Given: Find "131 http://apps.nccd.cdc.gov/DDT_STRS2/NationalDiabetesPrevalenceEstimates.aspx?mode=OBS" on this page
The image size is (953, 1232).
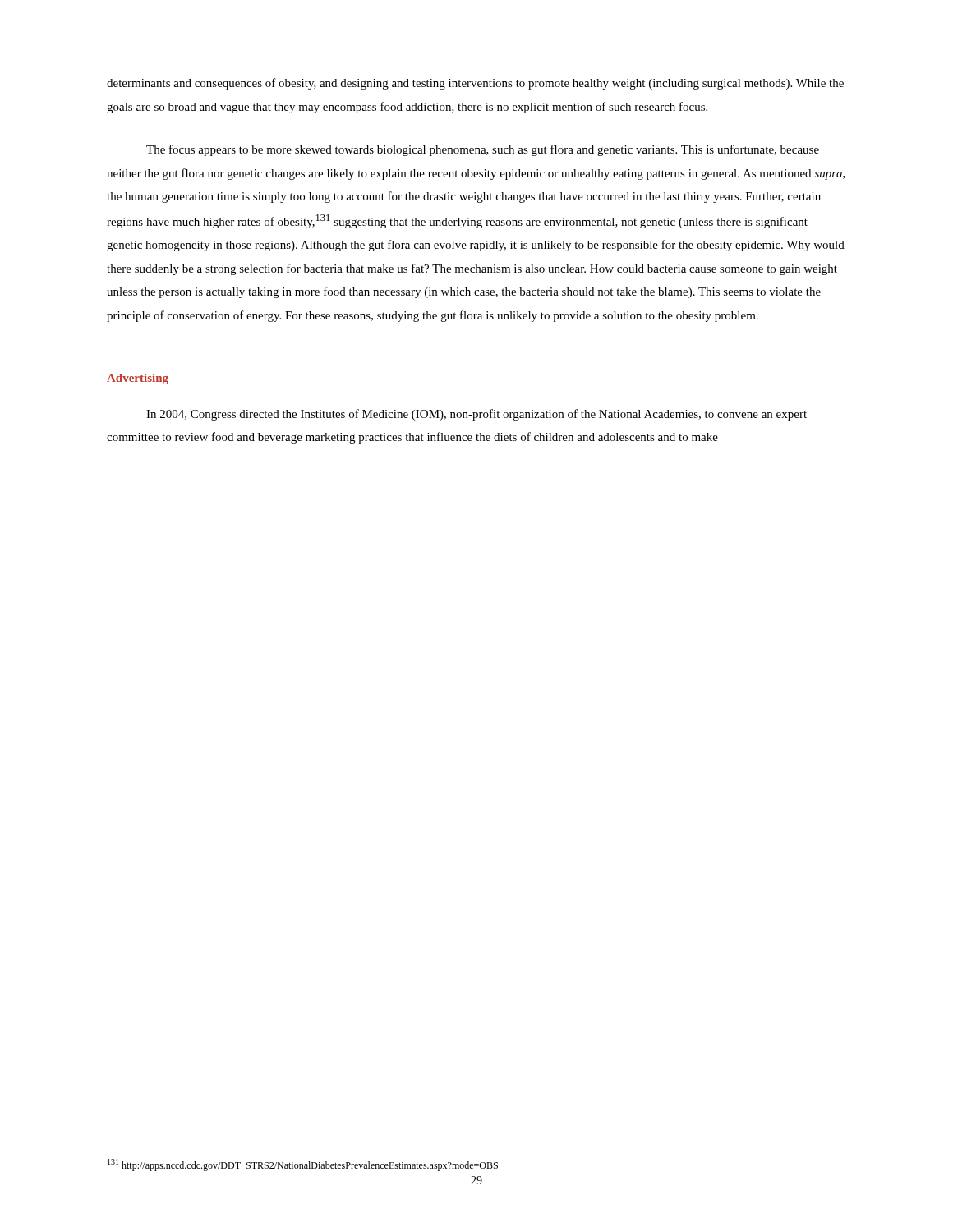Looking at the screenshot, I should click(x=476, y=1164).
